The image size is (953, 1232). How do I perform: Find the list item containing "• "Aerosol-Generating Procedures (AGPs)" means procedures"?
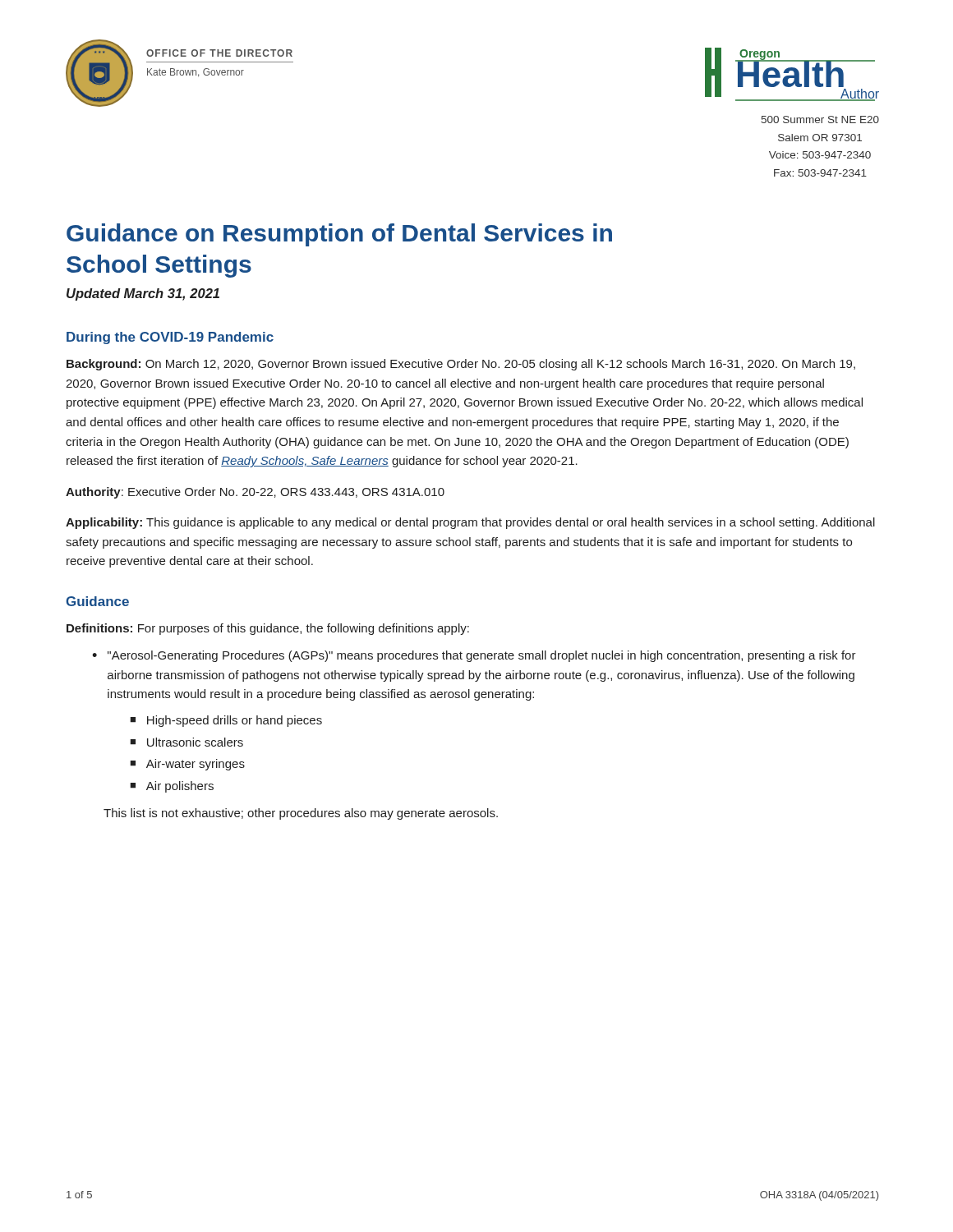(486, 675)
